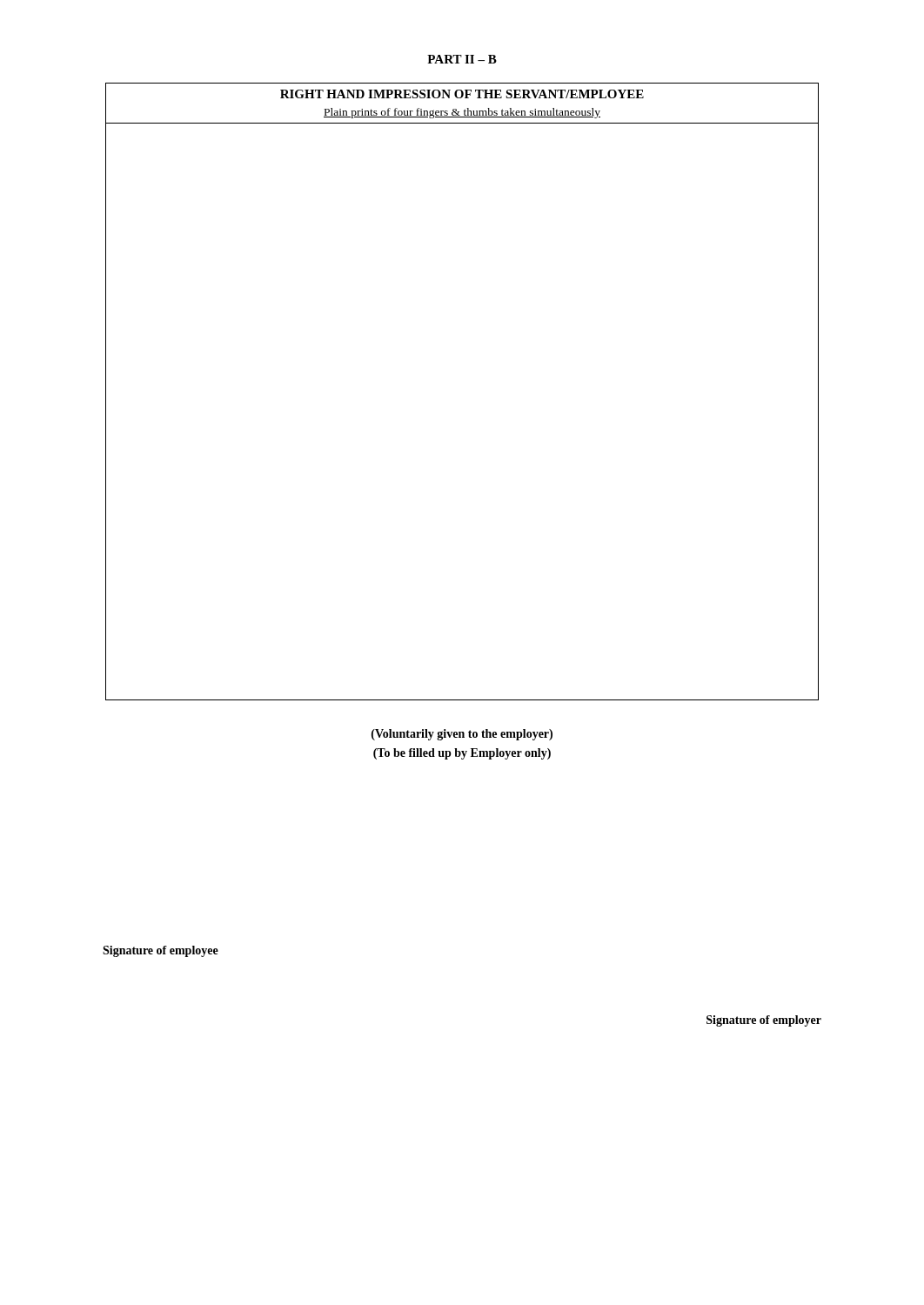Click on the region starting "Signature of employer"

[764, 1020]
